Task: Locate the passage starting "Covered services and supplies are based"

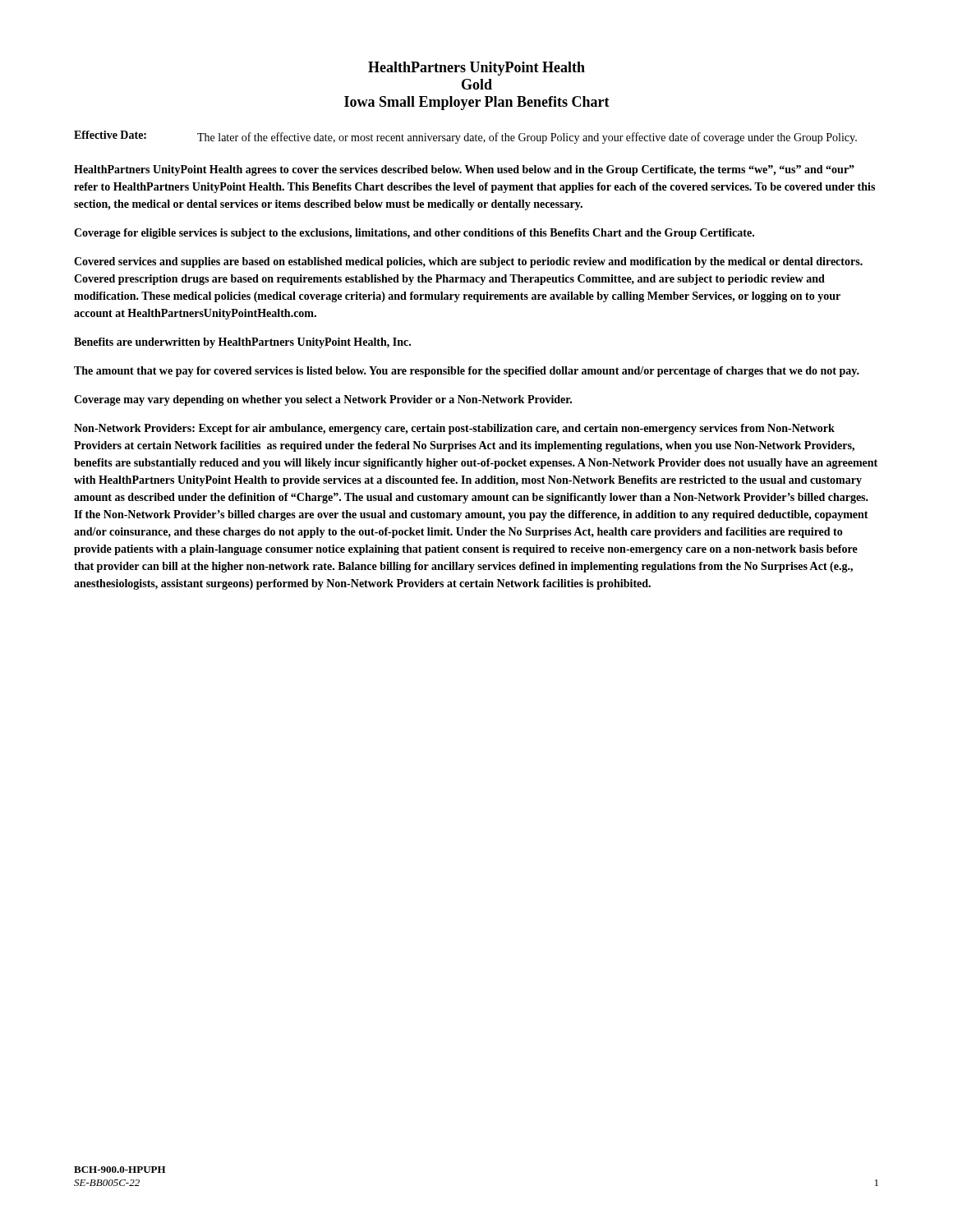Action: click(x=468, y=287)
